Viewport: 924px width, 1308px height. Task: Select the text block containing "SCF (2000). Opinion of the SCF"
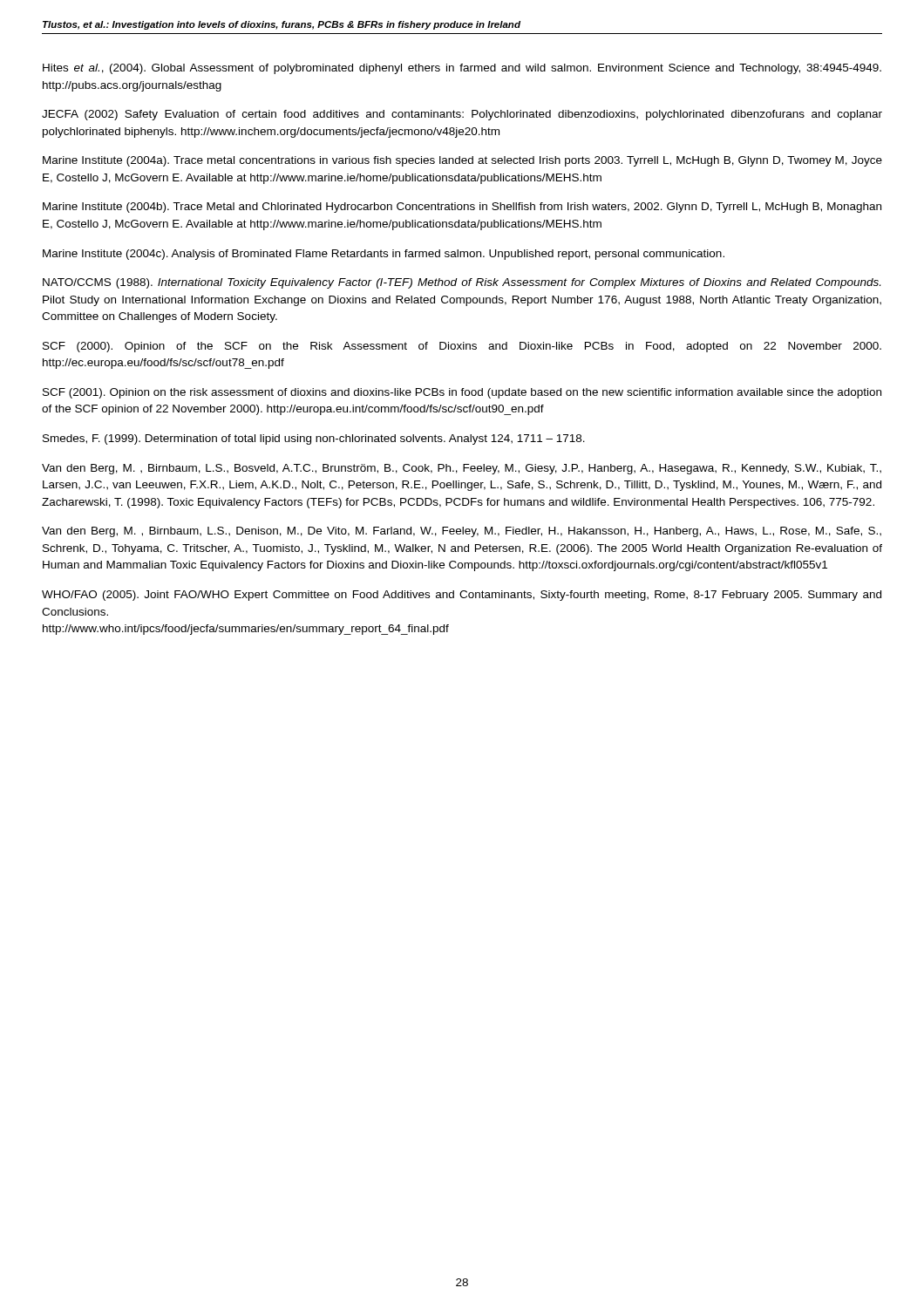(462, 354)
